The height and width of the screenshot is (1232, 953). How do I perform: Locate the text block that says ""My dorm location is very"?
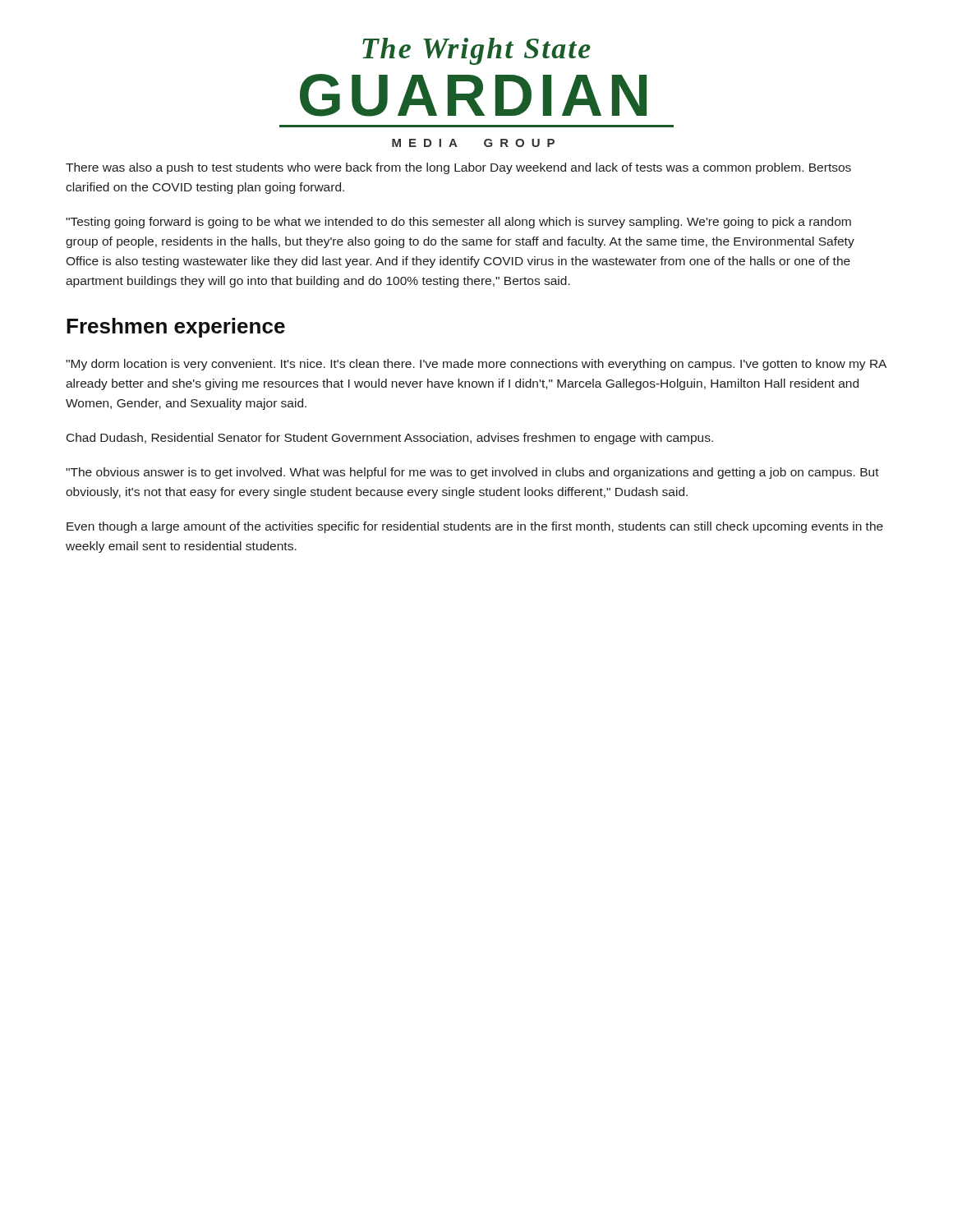476,383
